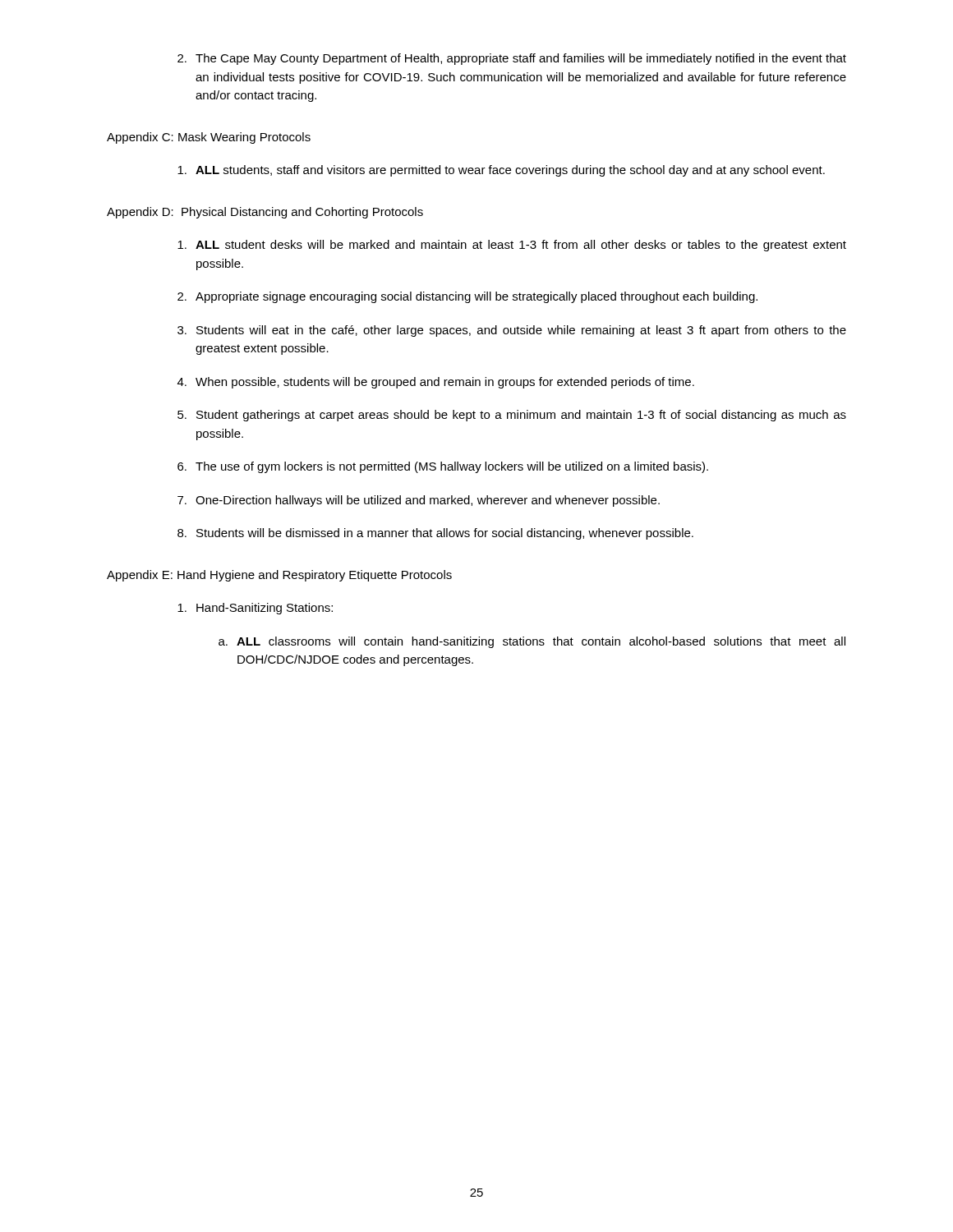953x1232 pixels.
Task: Locate the region starting "a. ALL classrooms will contain"
Action: (x=526, y=650)
